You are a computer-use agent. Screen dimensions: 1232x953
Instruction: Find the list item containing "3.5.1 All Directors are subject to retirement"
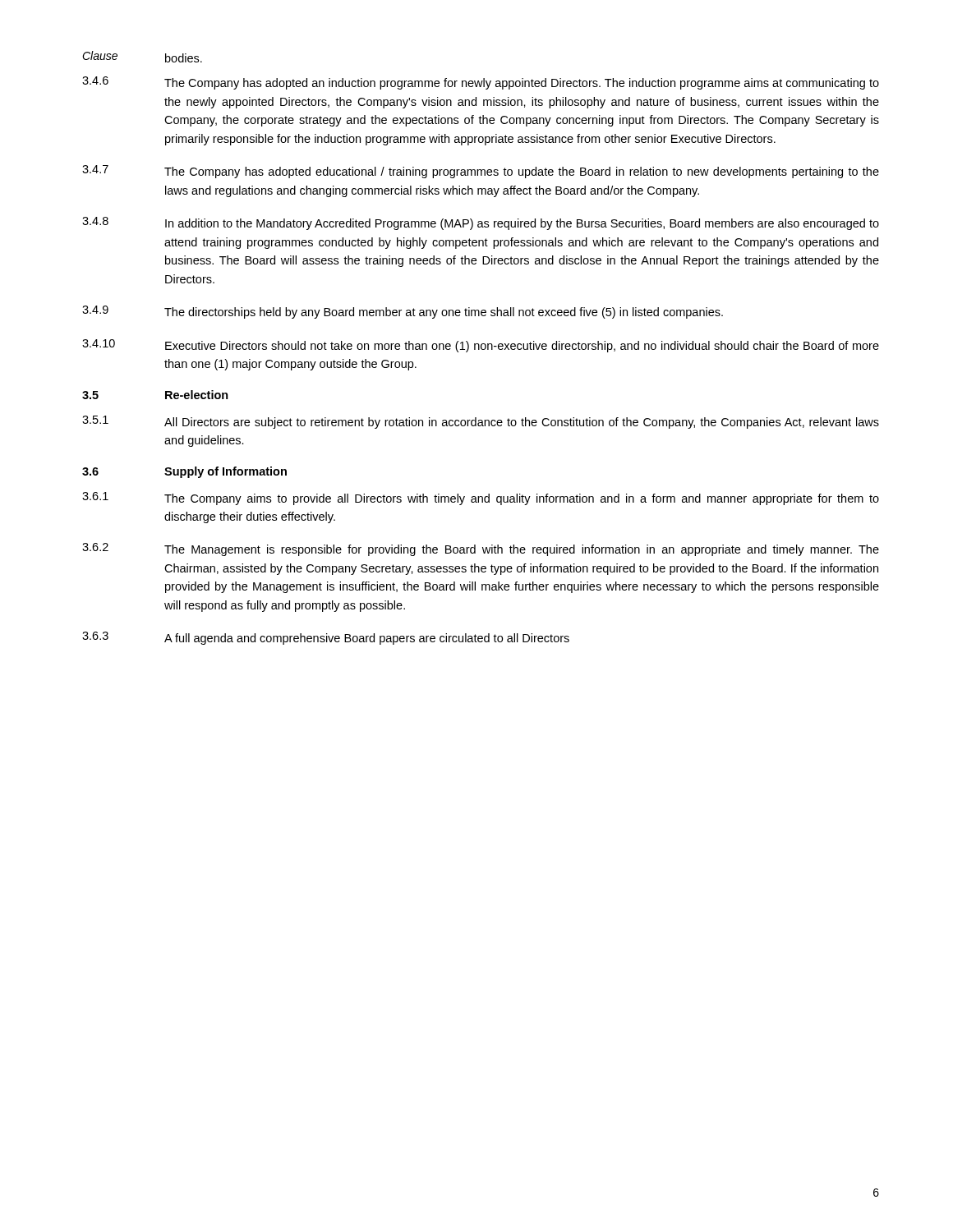tap(481, 431)
